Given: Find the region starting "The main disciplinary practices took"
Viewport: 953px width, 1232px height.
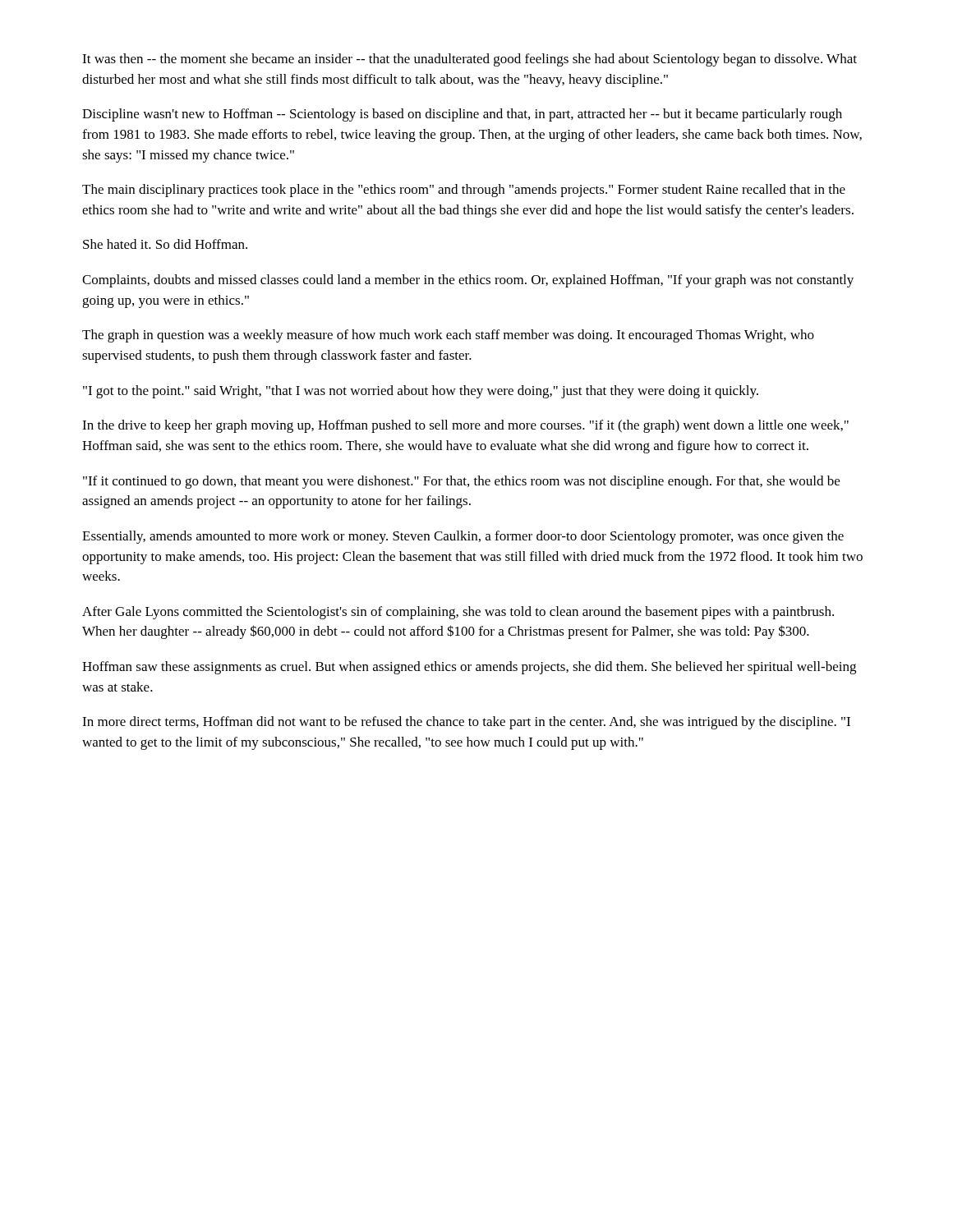Looking at the screenshot, I should [468, 200].
